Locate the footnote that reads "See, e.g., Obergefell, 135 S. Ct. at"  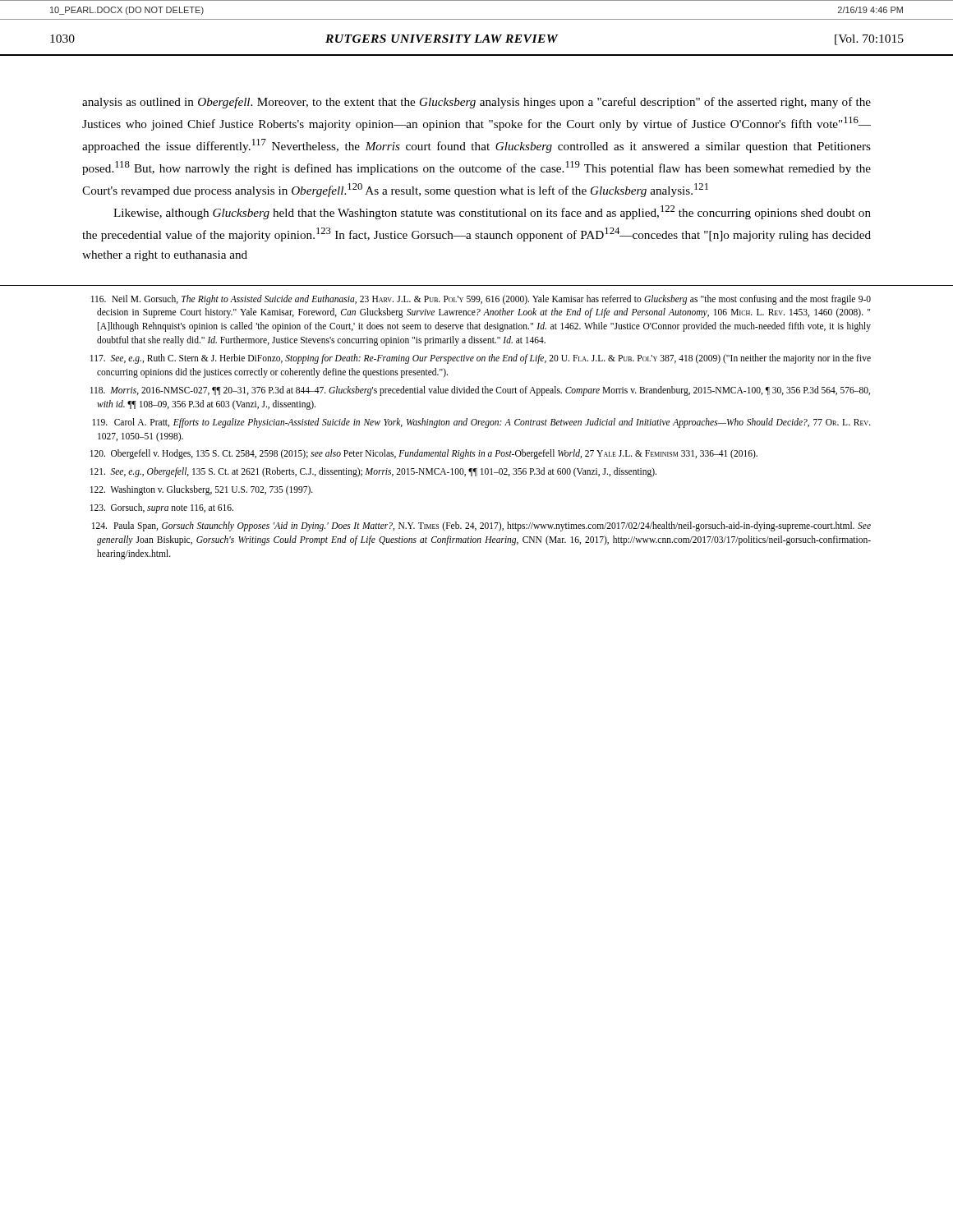[x=370, y=472]
